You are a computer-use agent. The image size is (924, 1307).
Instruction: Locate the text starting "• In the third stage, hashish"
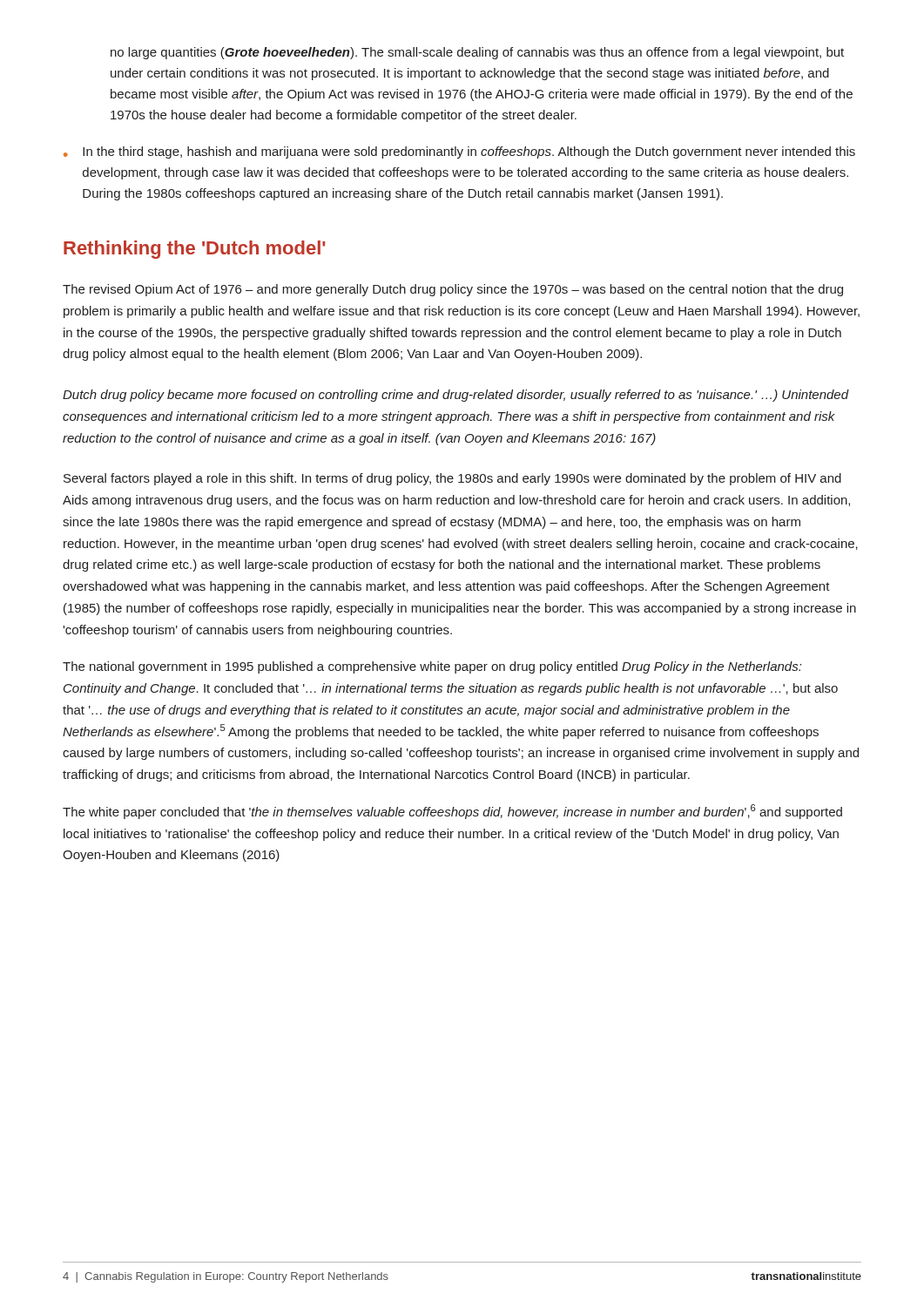pos(462,173)
